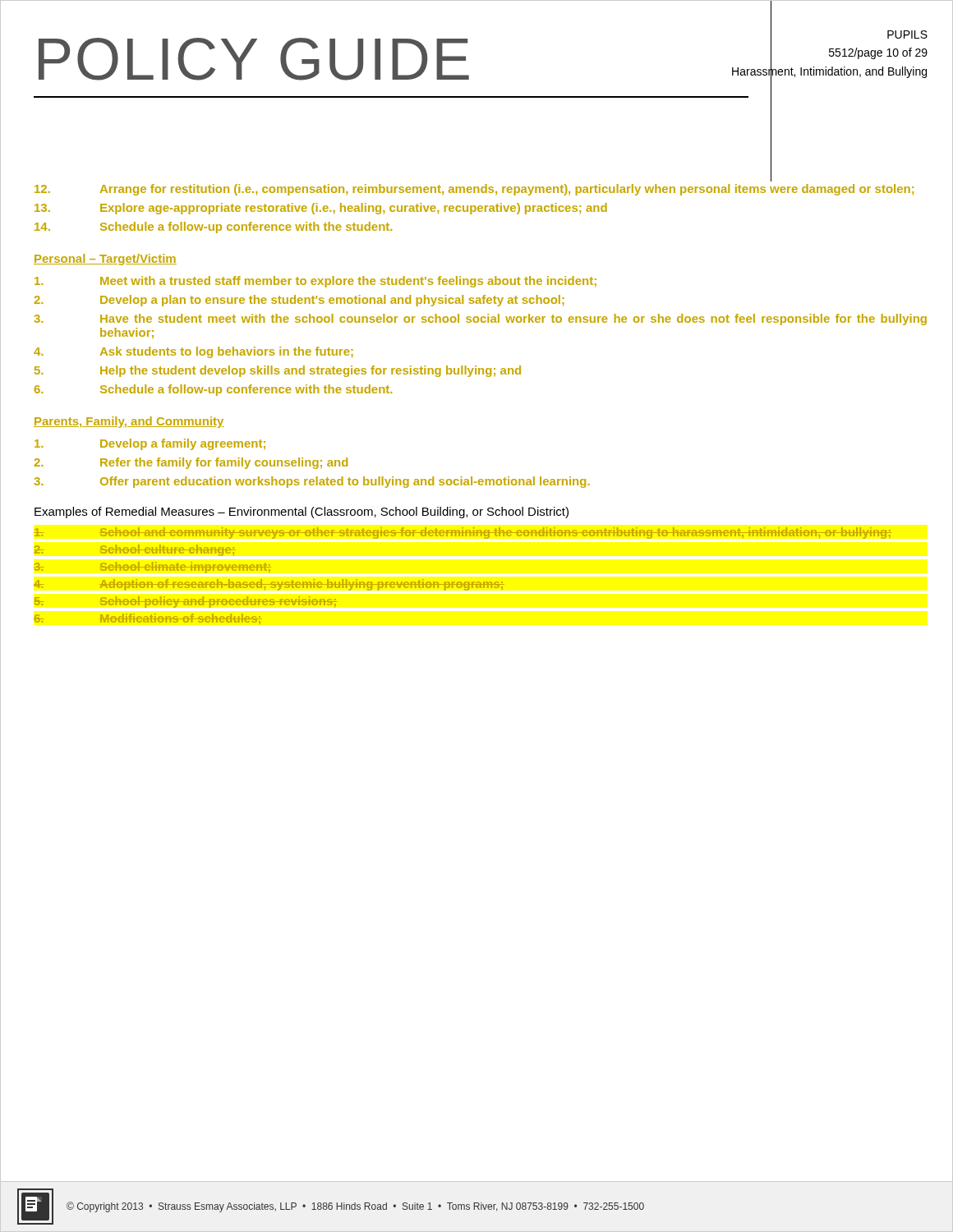
Task: Select the list item that reads "4. Adoption of research-based, systemic bullying prevention"
Action: pos(481,584)
